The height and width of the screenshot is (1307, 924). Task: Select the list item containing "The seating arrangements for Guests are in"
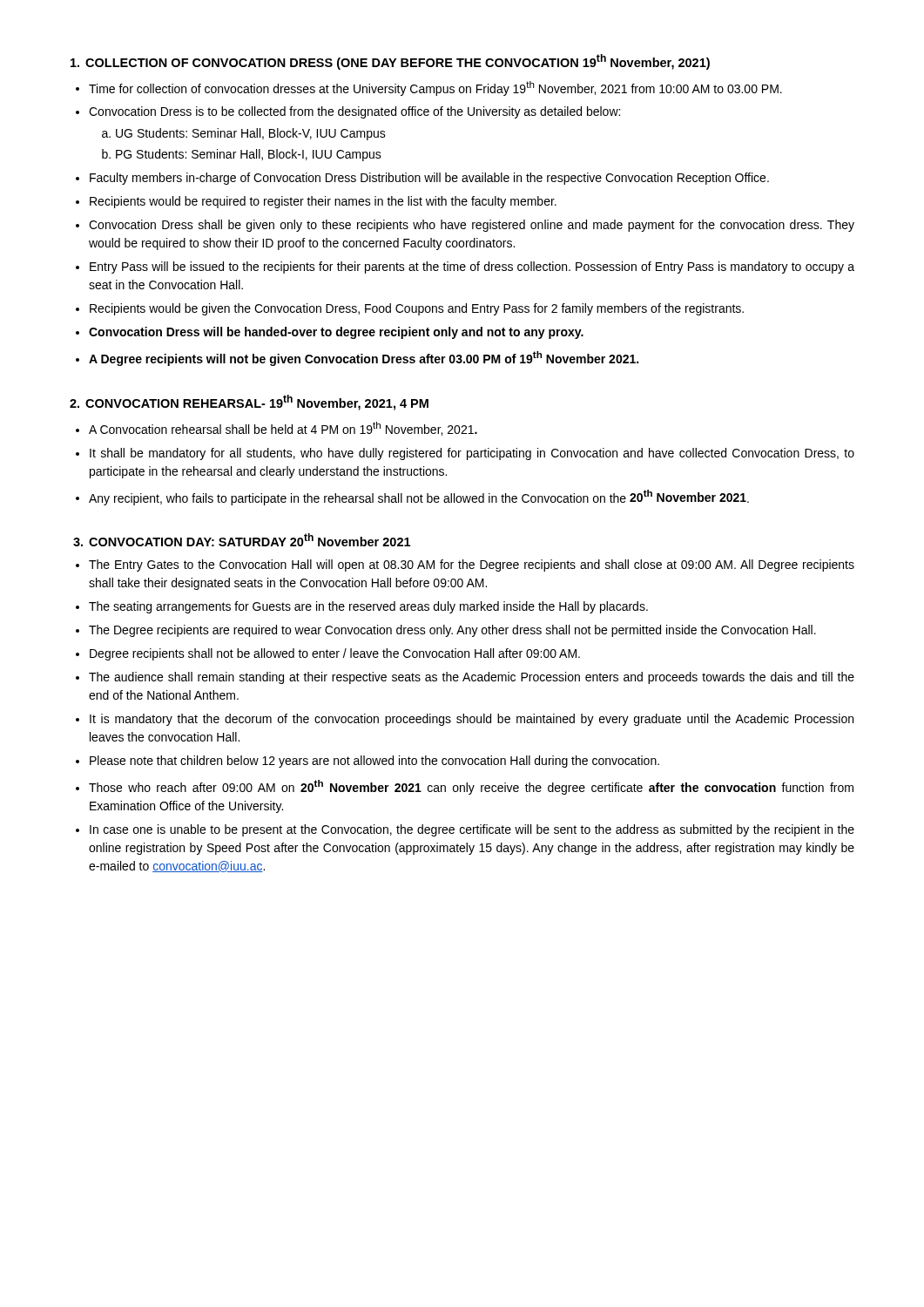[x=369, y=607]
